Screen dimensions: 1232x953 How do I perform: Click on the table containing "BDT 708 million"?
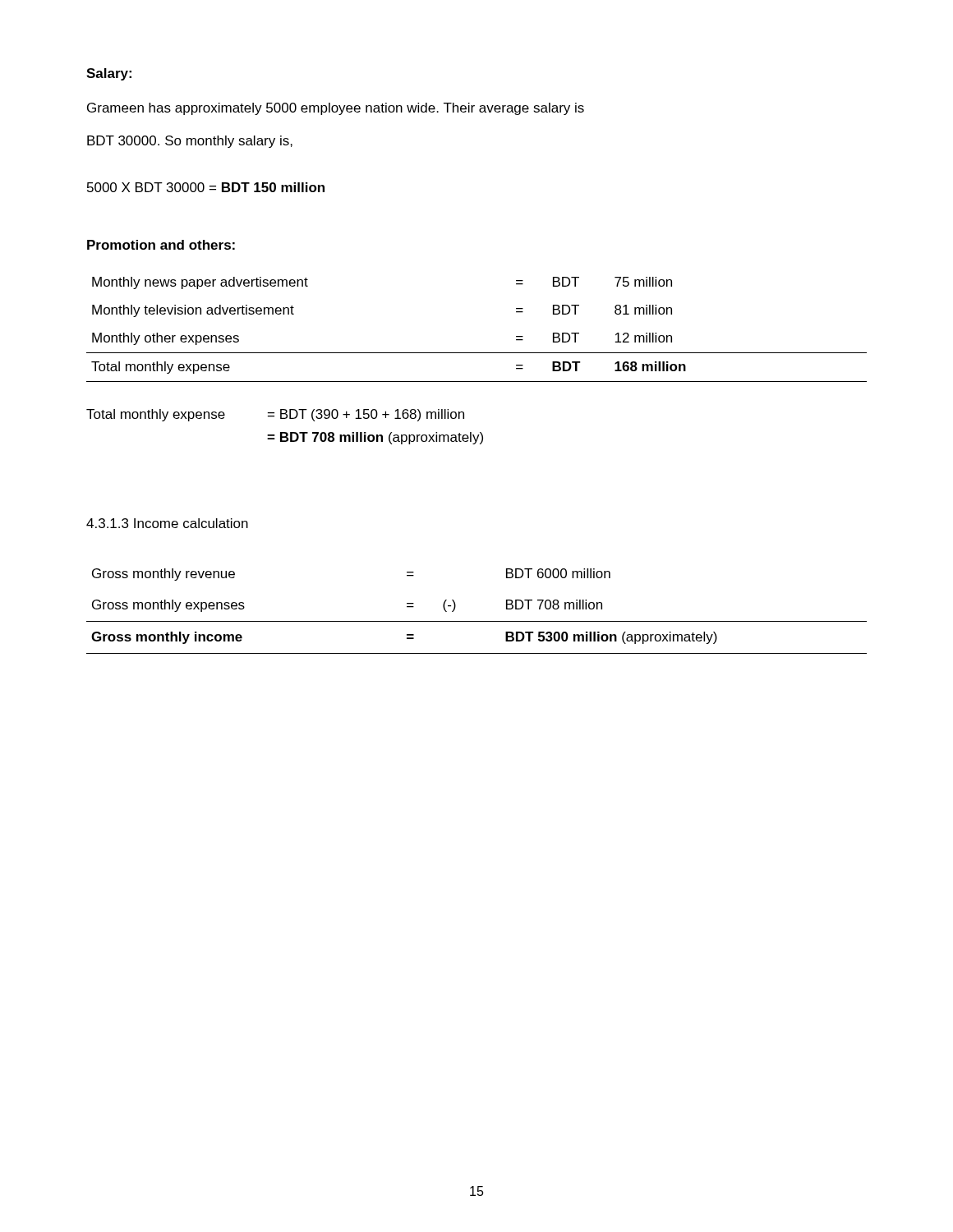coord(476,606)
